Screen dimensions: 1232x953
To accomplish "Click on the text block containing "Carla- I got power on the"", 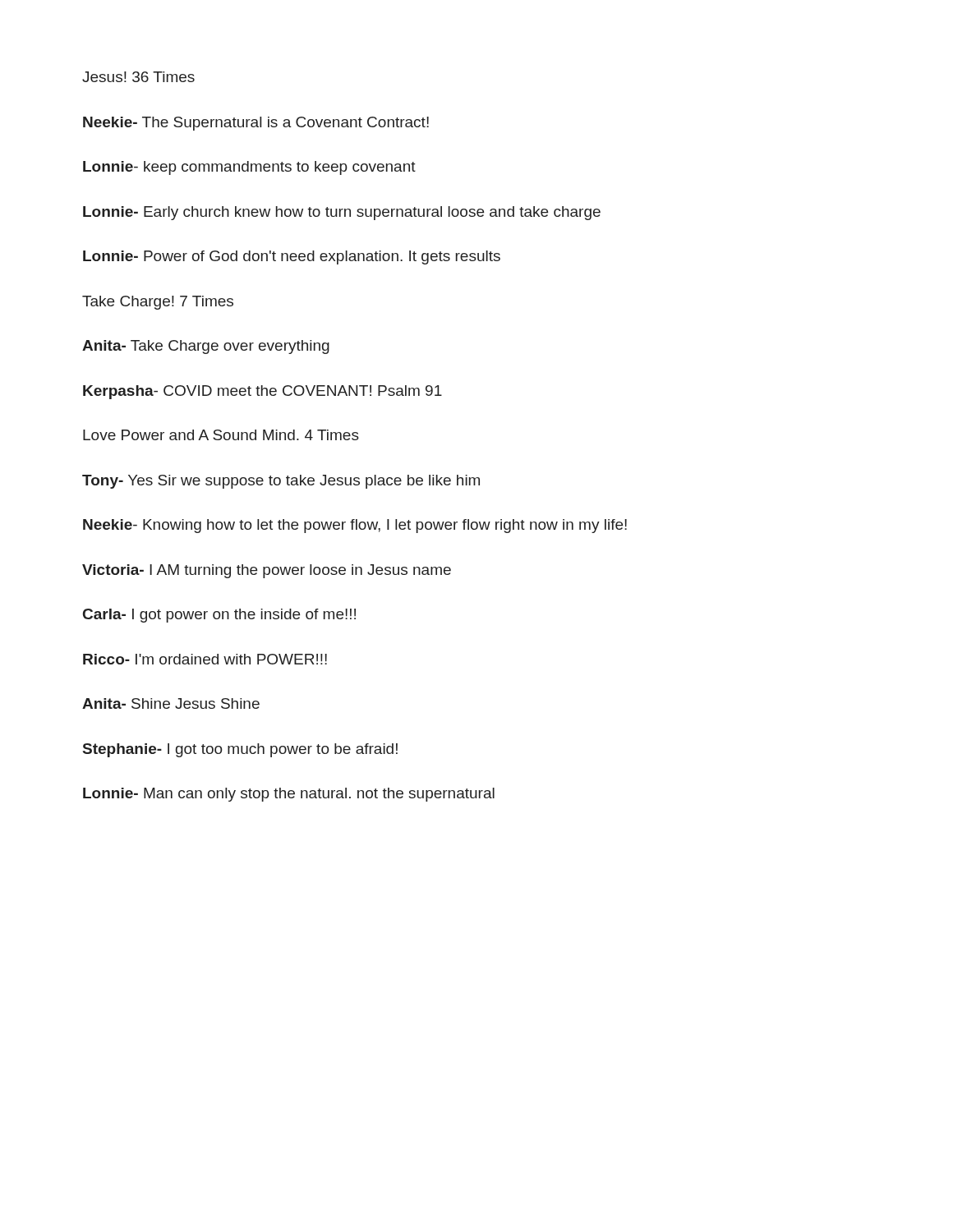I will click(220, 614).
